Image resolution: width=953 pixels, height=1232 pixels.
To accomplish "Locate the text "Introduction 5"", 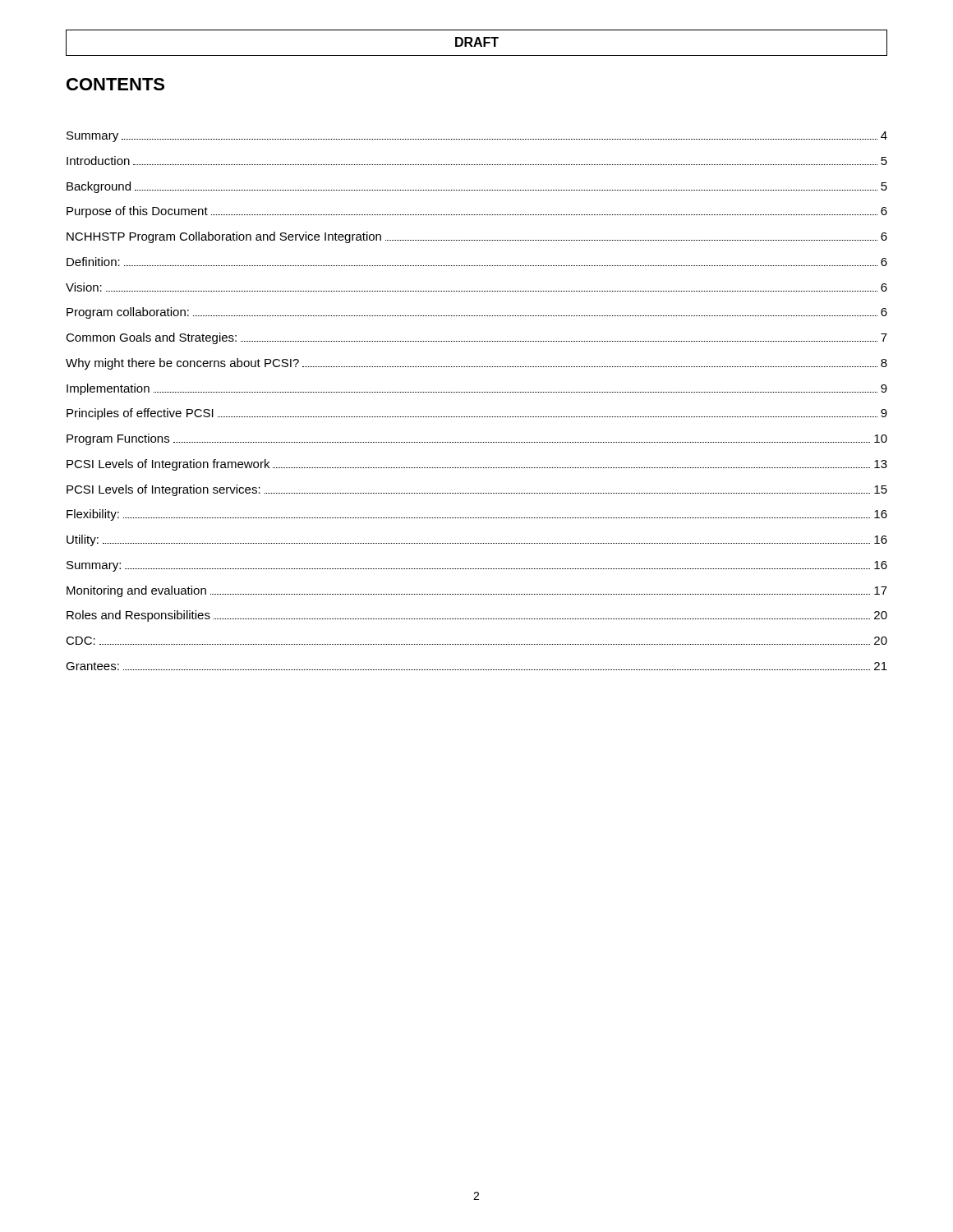I will [476, 161].
